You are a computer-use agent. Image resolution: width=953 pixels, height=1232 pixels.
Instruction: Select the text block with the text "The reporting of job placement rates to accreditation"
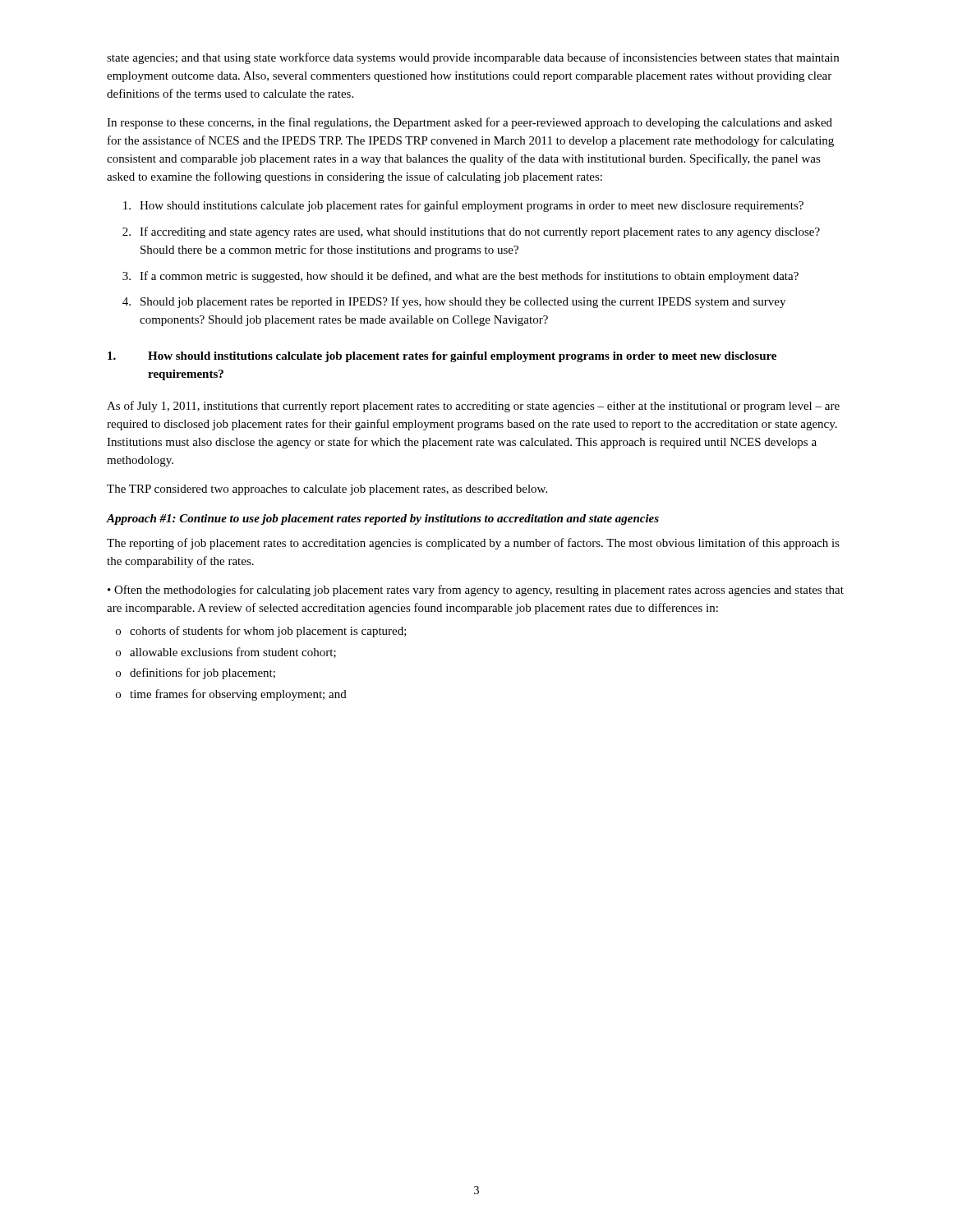tap(473, 552)
